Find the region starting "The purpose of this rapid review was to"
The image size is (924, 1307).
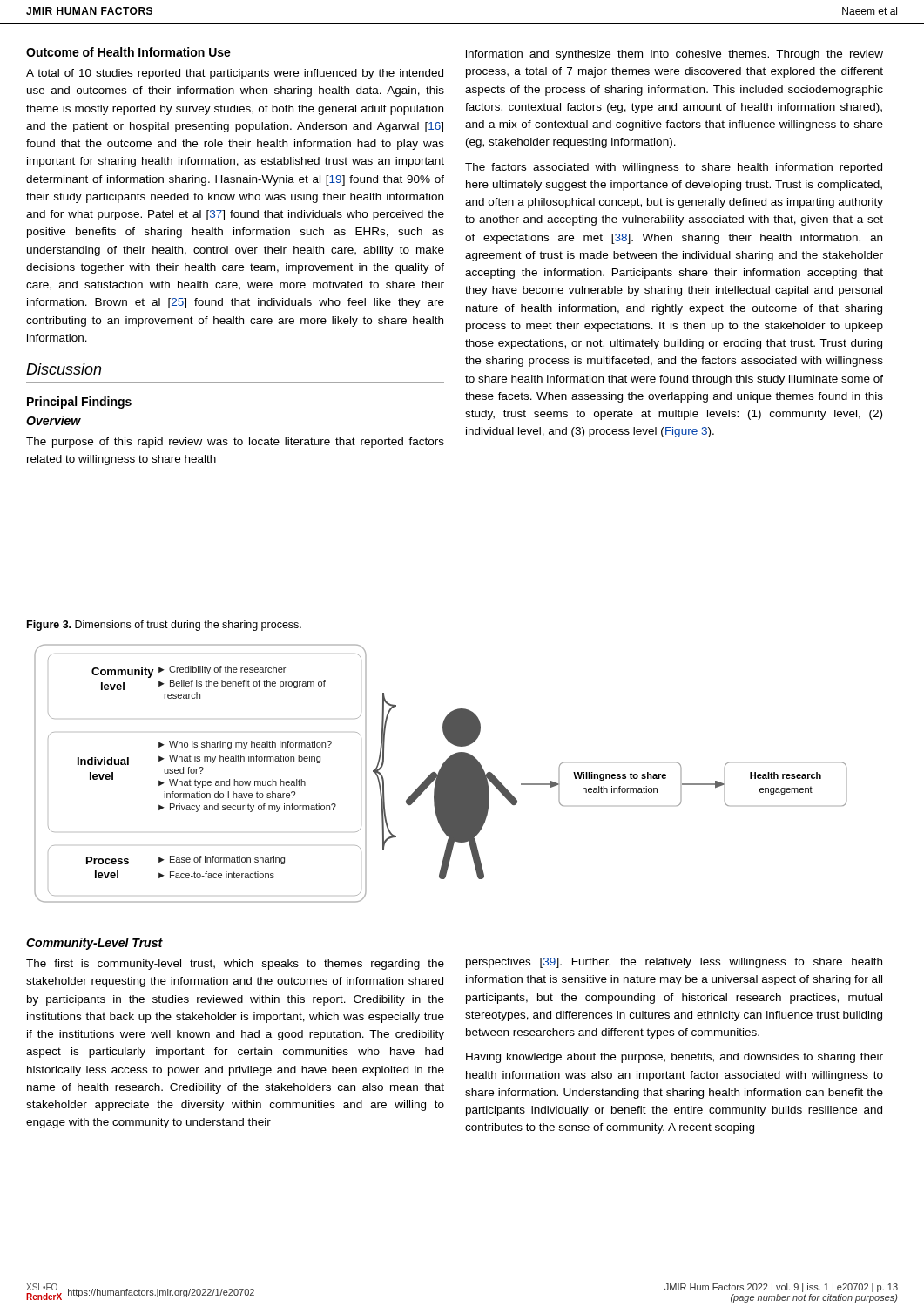coord(235,451)
